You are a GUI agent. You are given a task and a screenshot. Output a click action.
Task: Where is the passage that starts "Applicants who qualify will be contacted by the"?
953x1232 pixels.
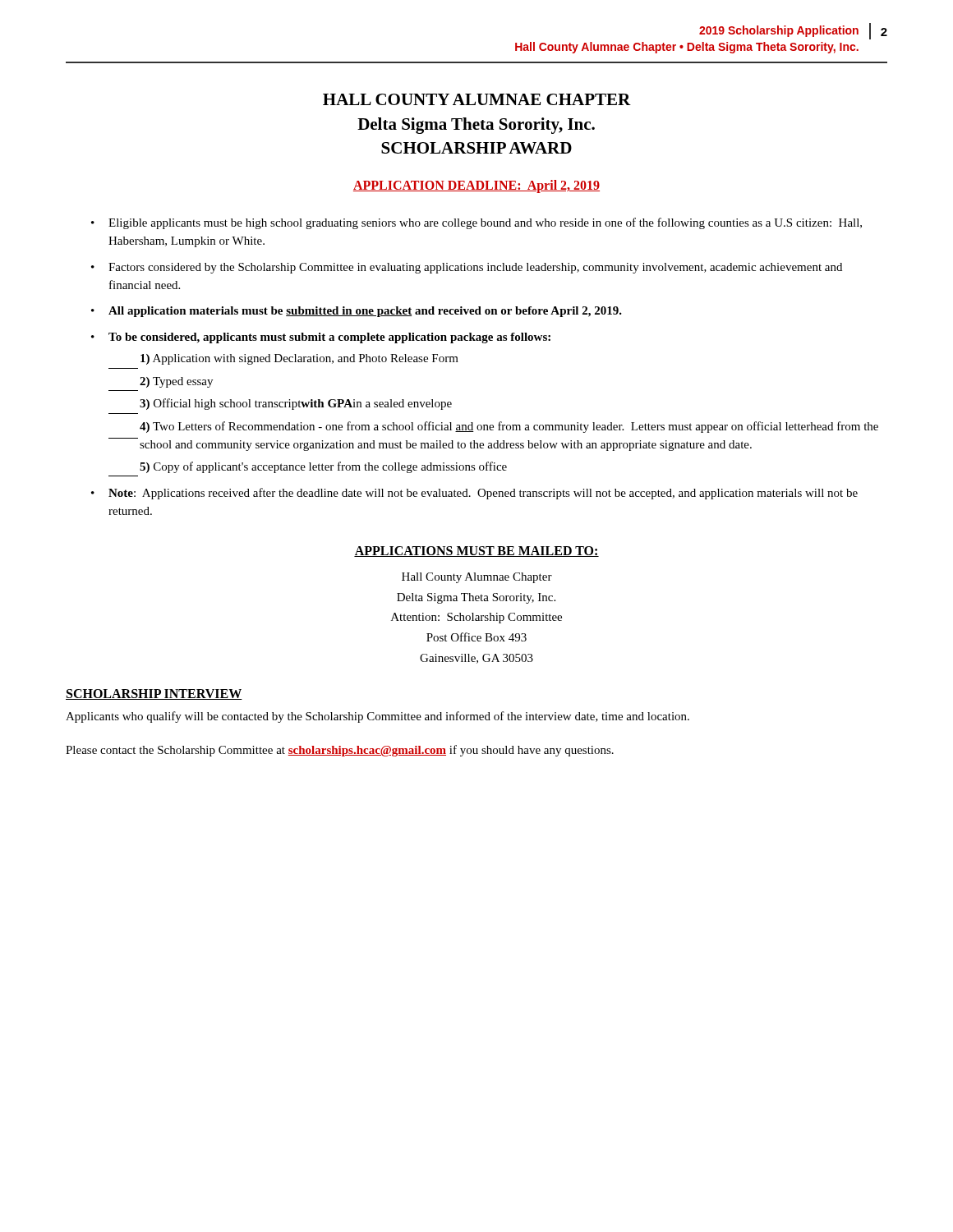pos(378,716)
